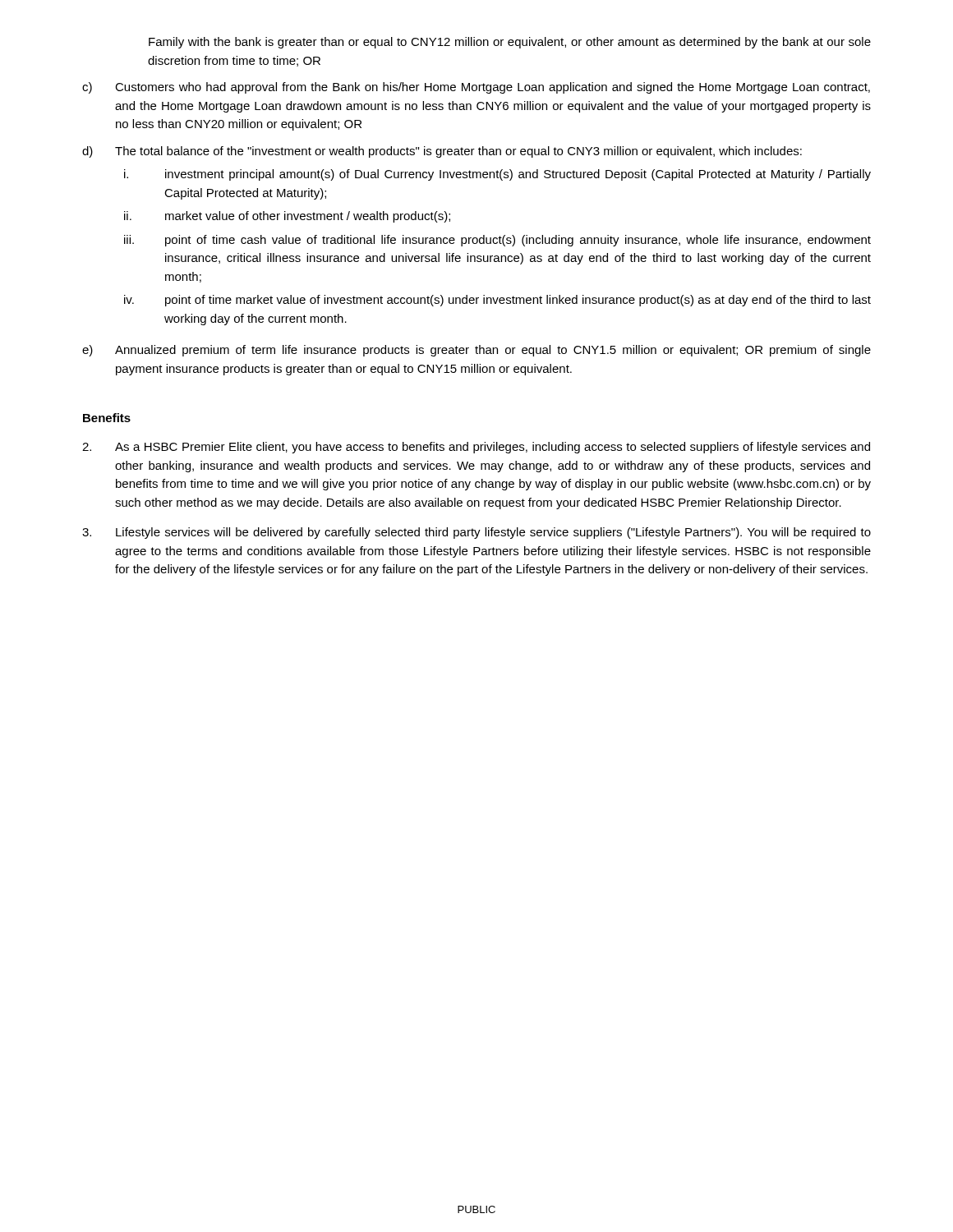Point to the block beginning "c) Customers who"
Viewport: 953px width, 1232px height.
point(476,106)
